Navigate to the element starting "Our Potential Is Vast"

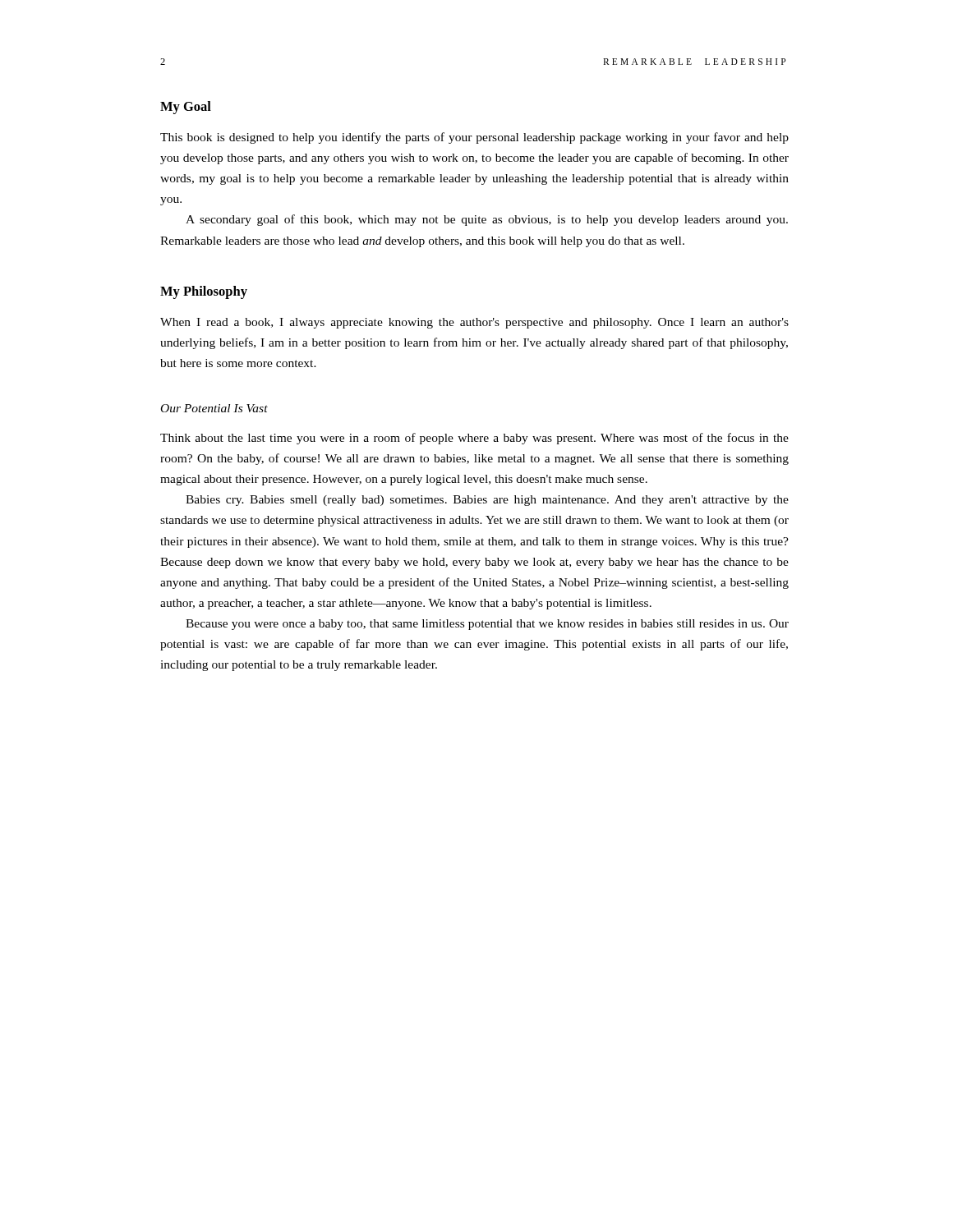coord(214,408)
